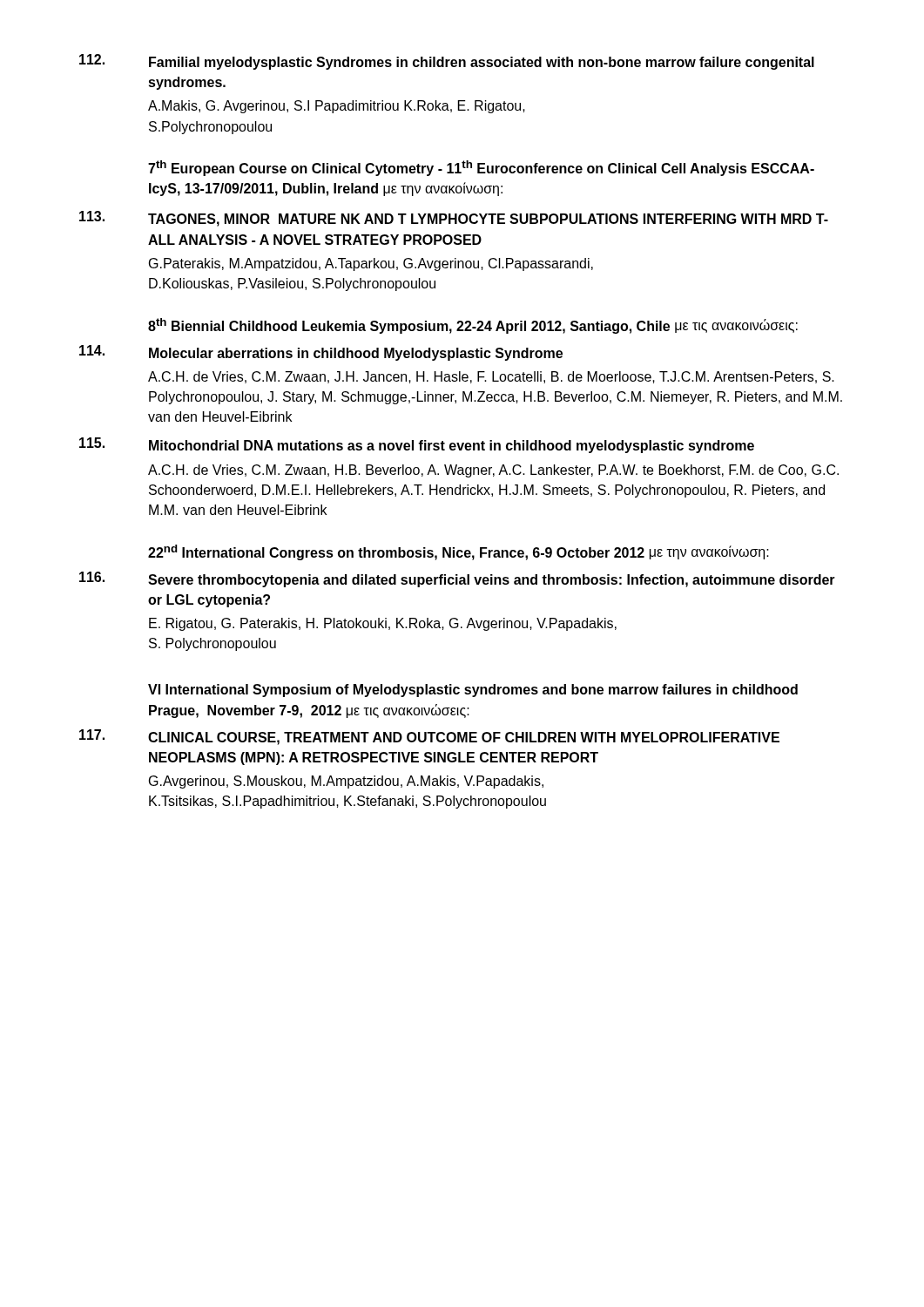The height and width of the screenshot is (1307, 924).
Task: Select the text block containing "7th European Course on Clinical"
Action: point(497,177)
